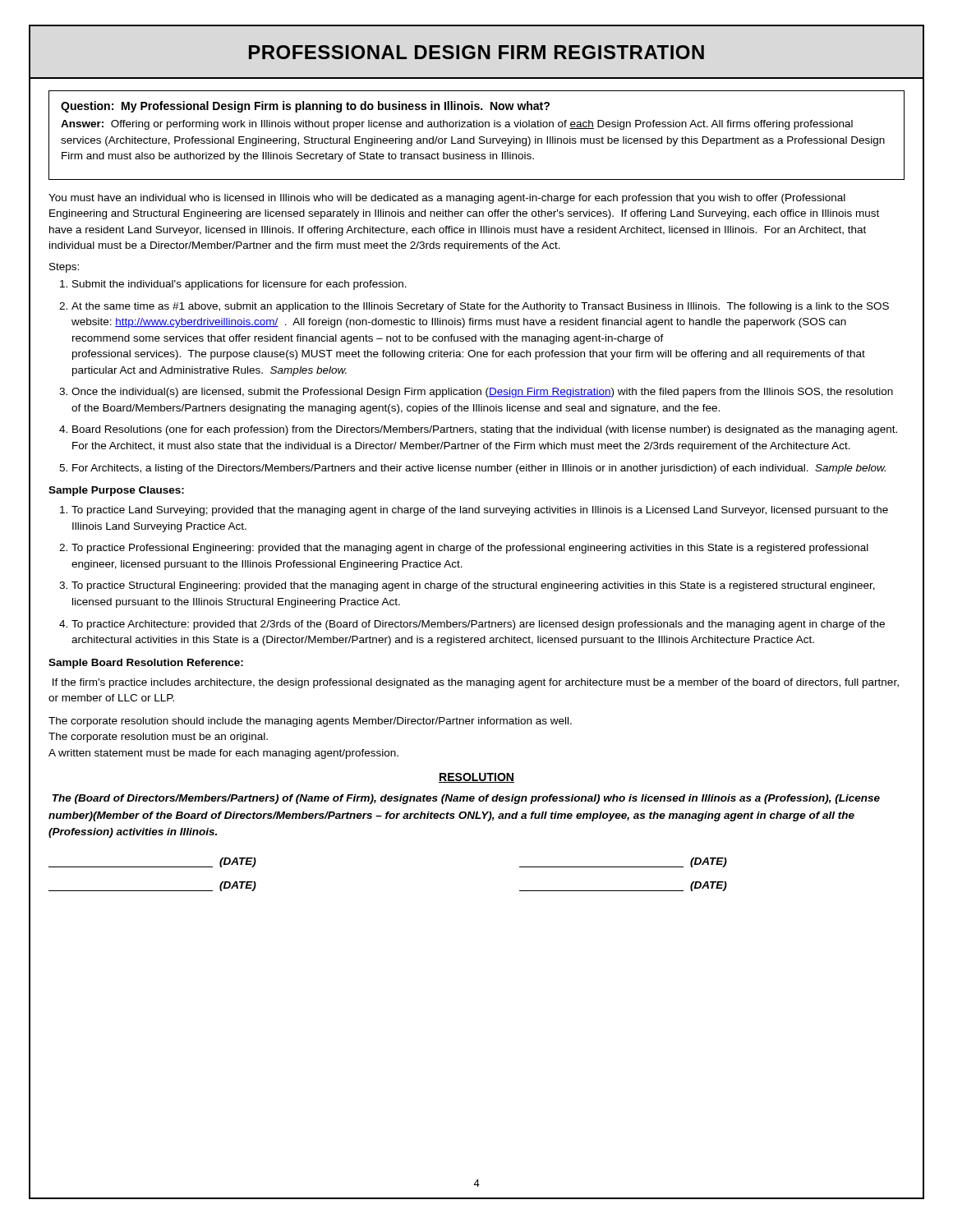Screen dimensions: 1232x953
Task: Click the section header that begins "Question: My Professional"
Action: 476,132
